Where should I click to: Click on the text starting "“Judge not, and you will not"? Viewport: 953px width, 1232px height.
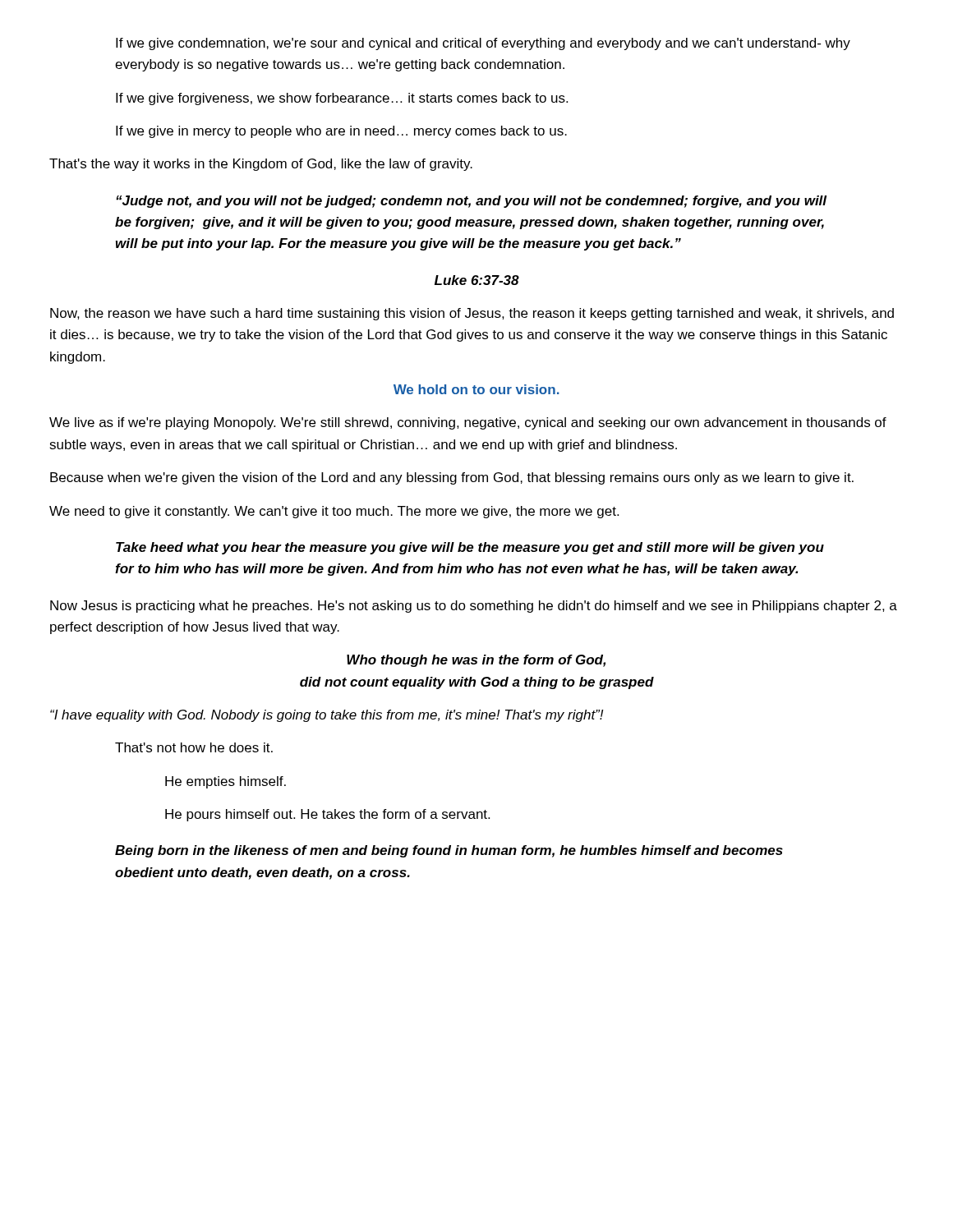[471, 222]
